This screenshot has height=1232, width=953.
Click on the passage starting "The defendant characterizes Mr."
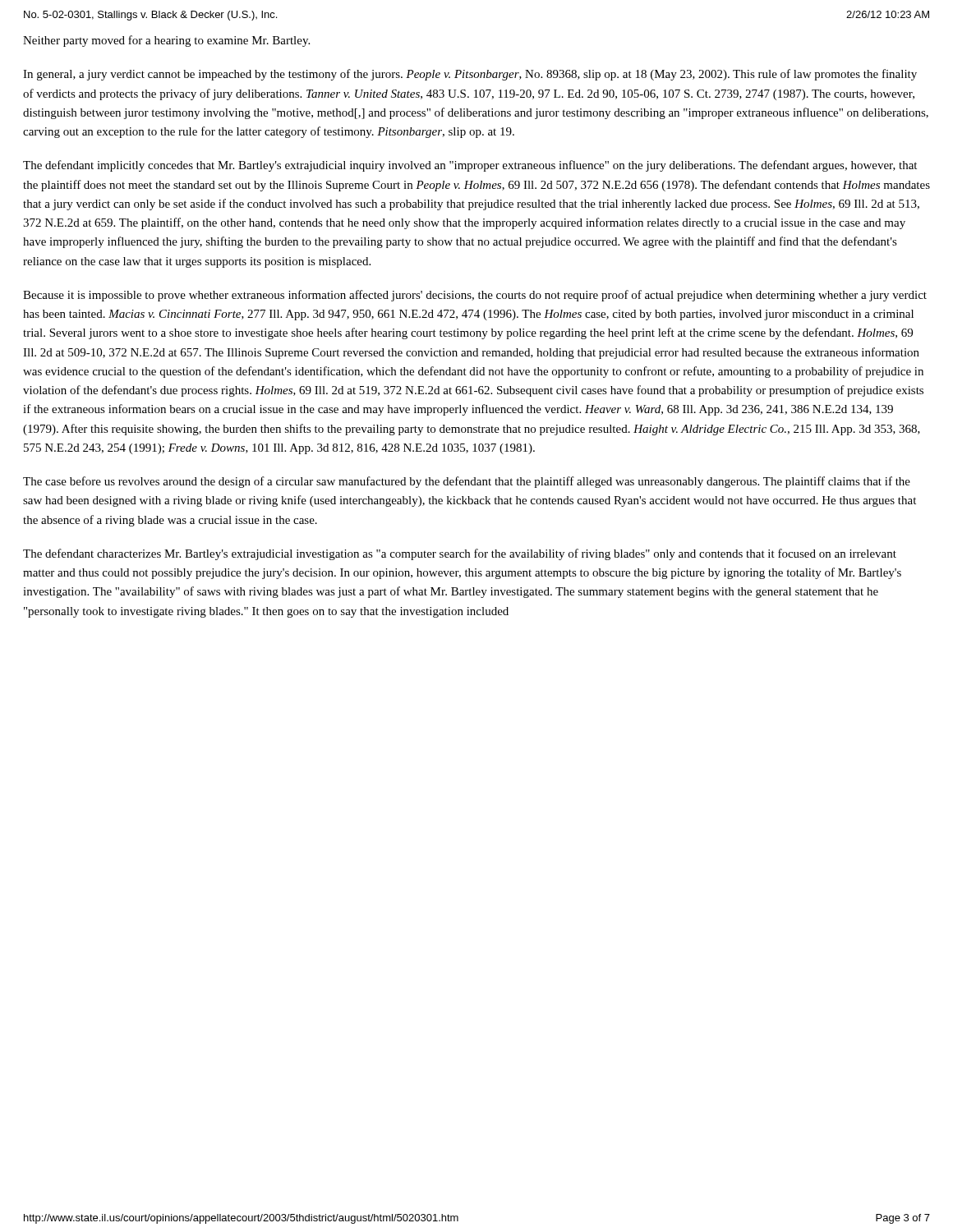click(462, 582)
